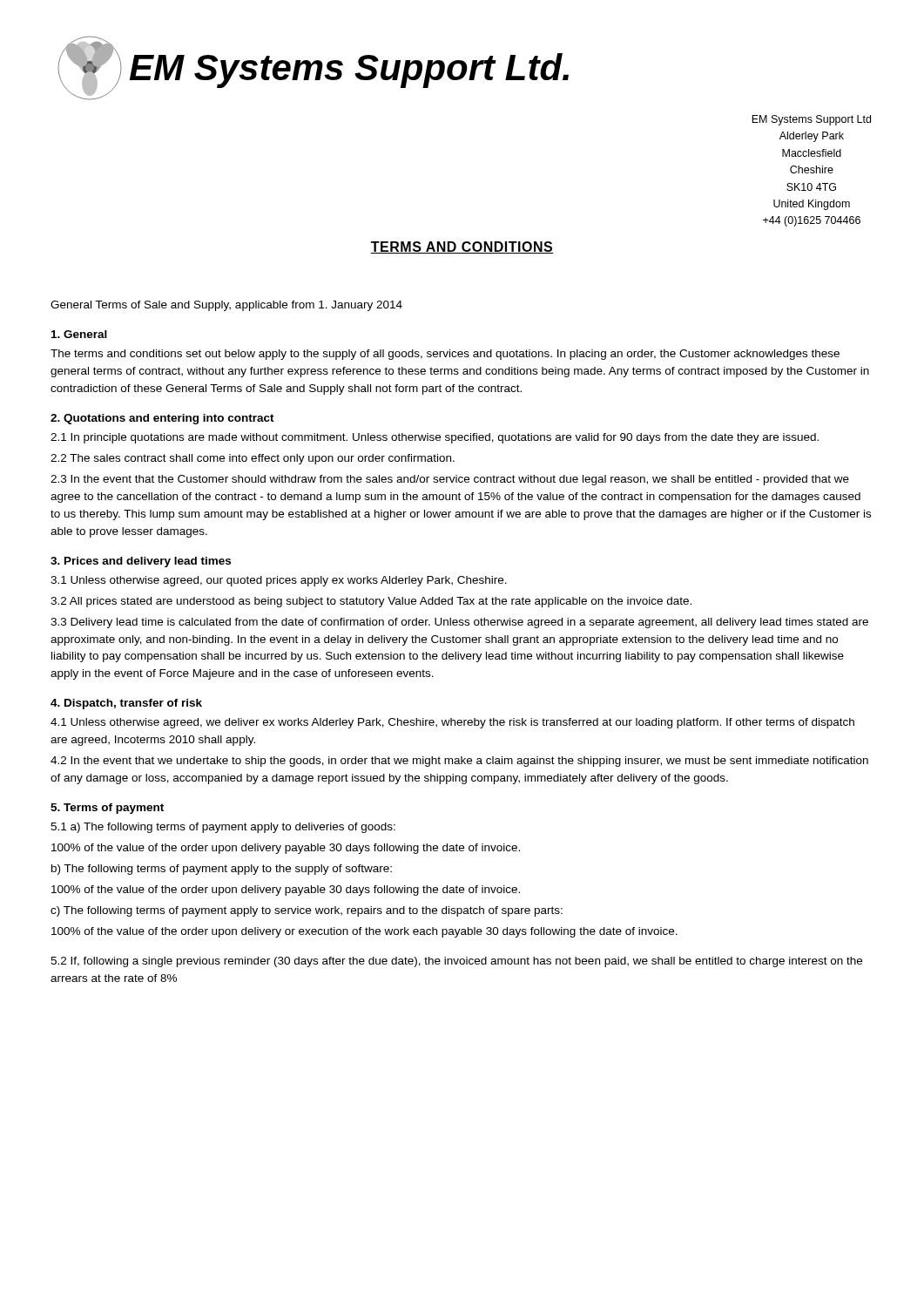This screenshot has height=1307, width=924.
Task: Find the text block that says "1 In principle quotations are"
Action: (462, 484)
